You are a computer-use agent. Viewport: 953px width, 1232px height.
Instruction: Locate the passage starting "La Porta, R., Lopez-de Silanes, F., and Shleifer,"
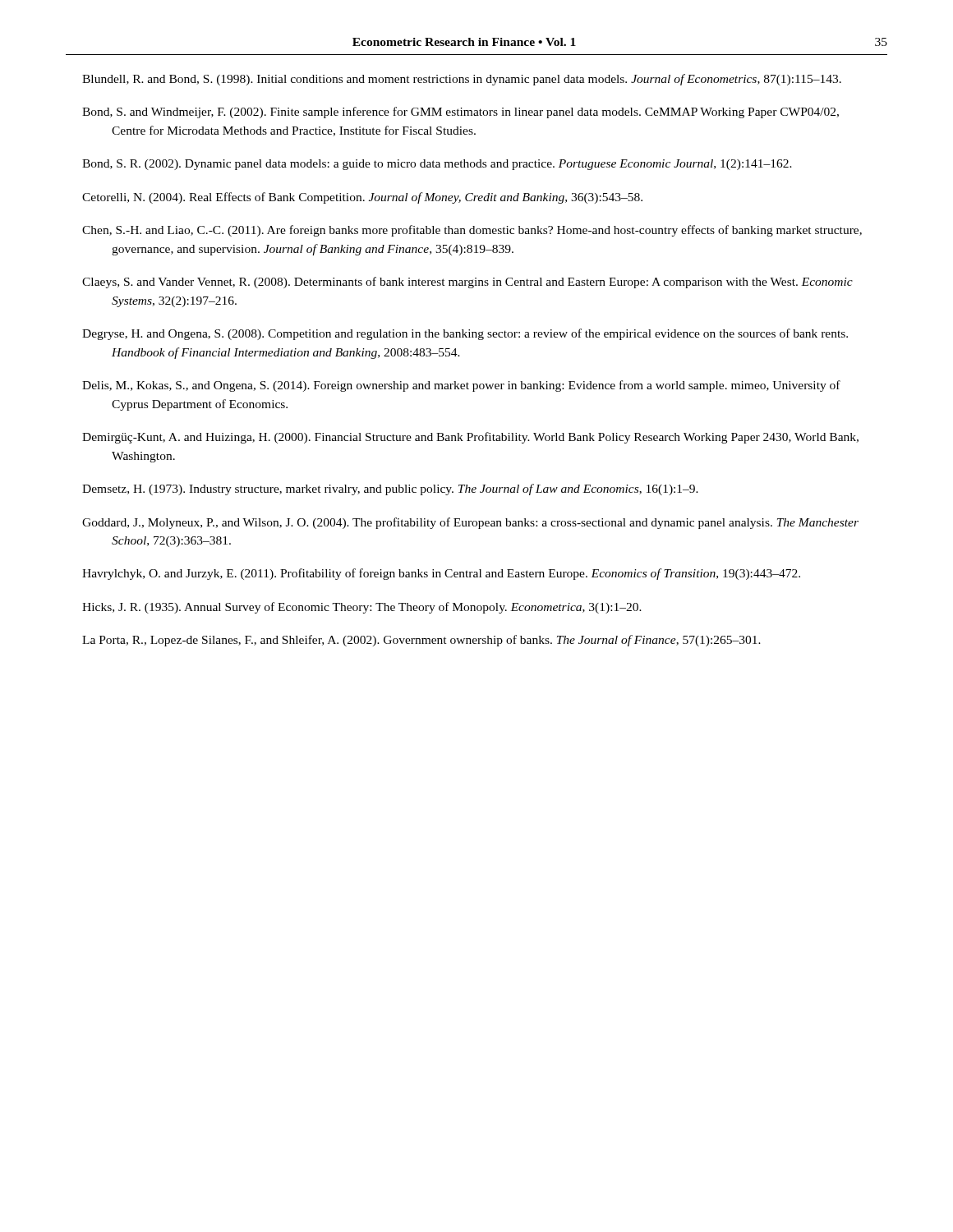tap(422, 640)
